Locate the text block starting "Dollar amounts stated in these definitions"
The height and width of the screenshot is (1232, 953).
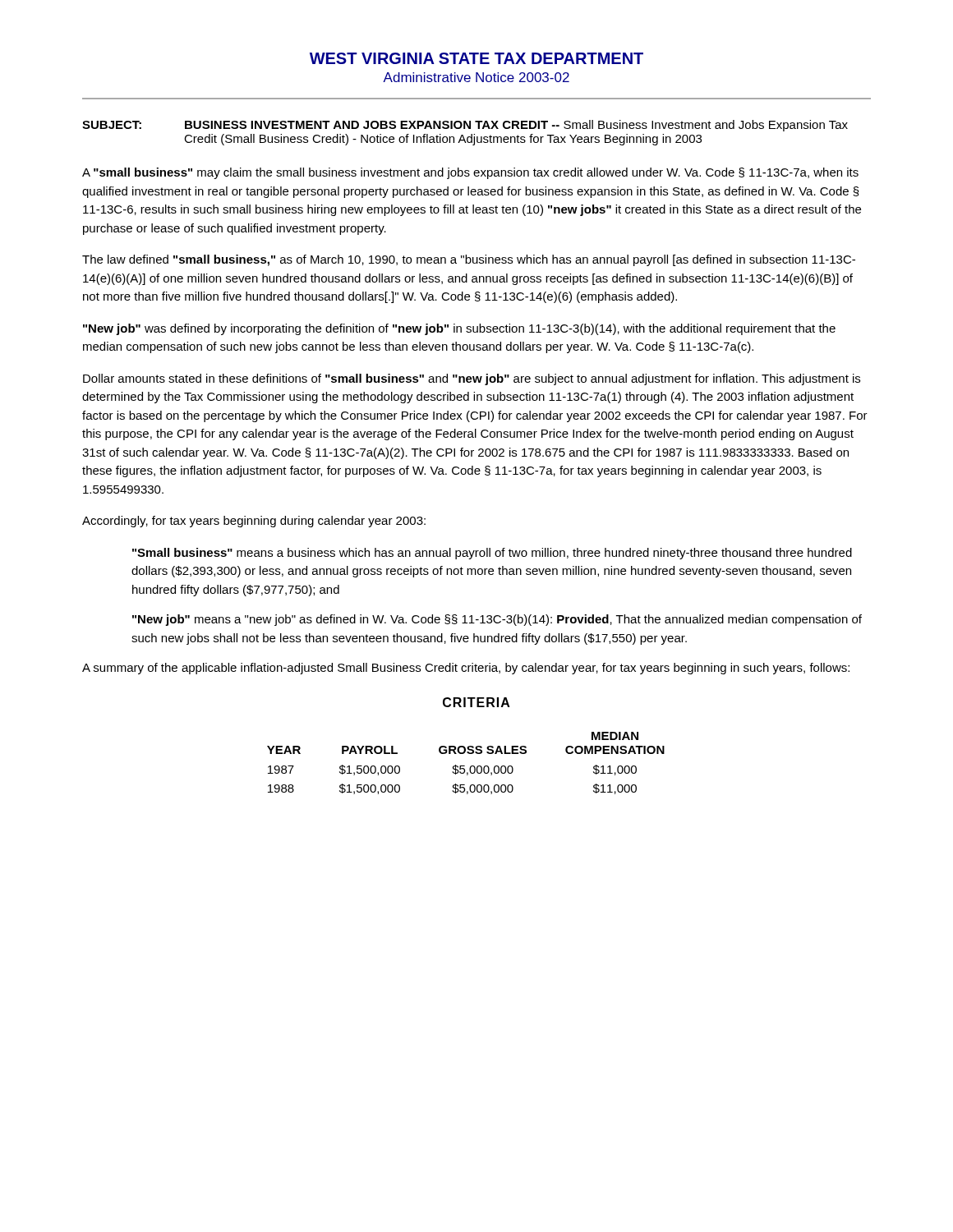point(475,433)
